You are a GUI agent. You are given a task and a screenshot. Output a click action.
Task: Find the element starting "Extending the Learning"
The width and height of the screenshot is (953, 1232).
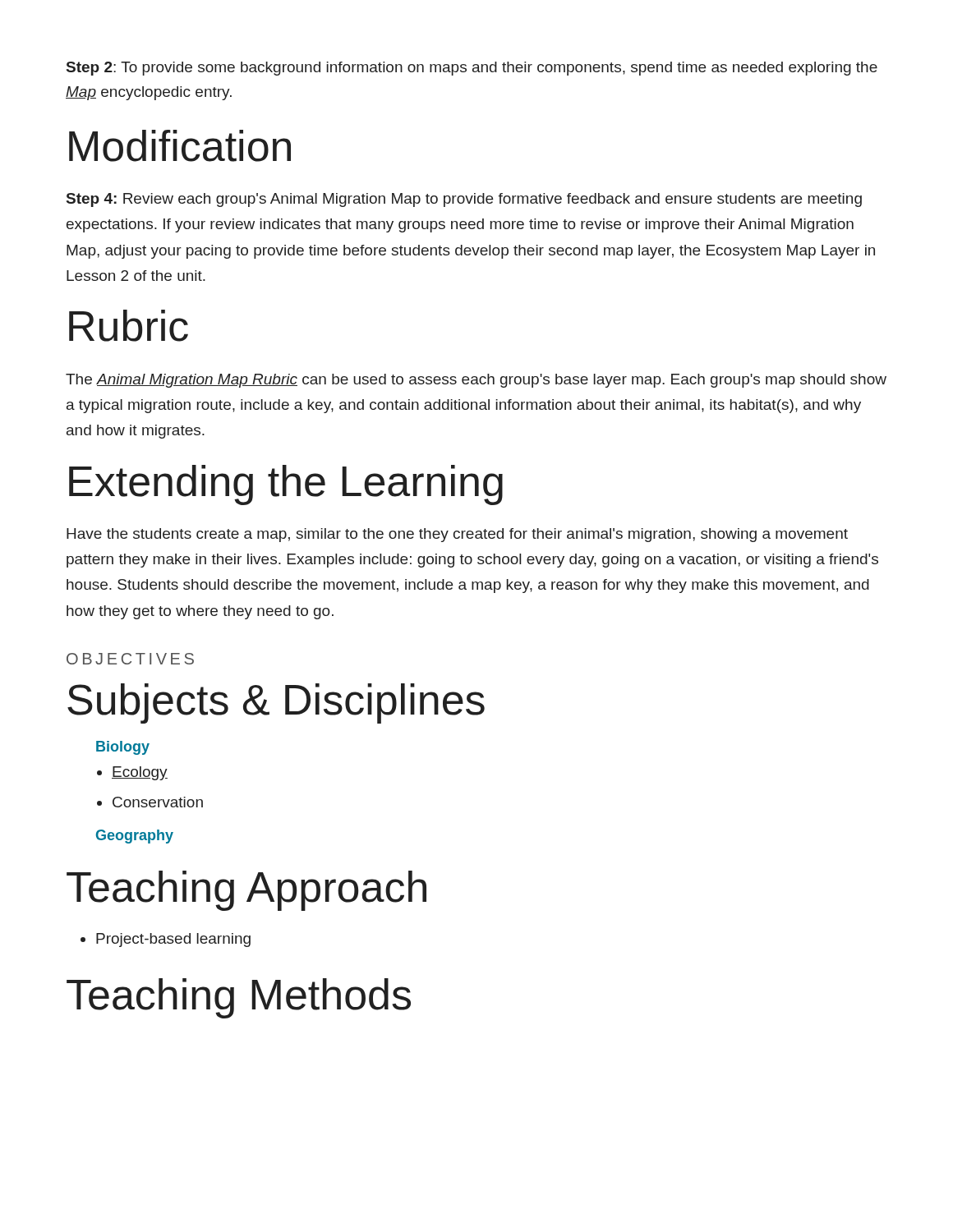[x=285, y=481]
